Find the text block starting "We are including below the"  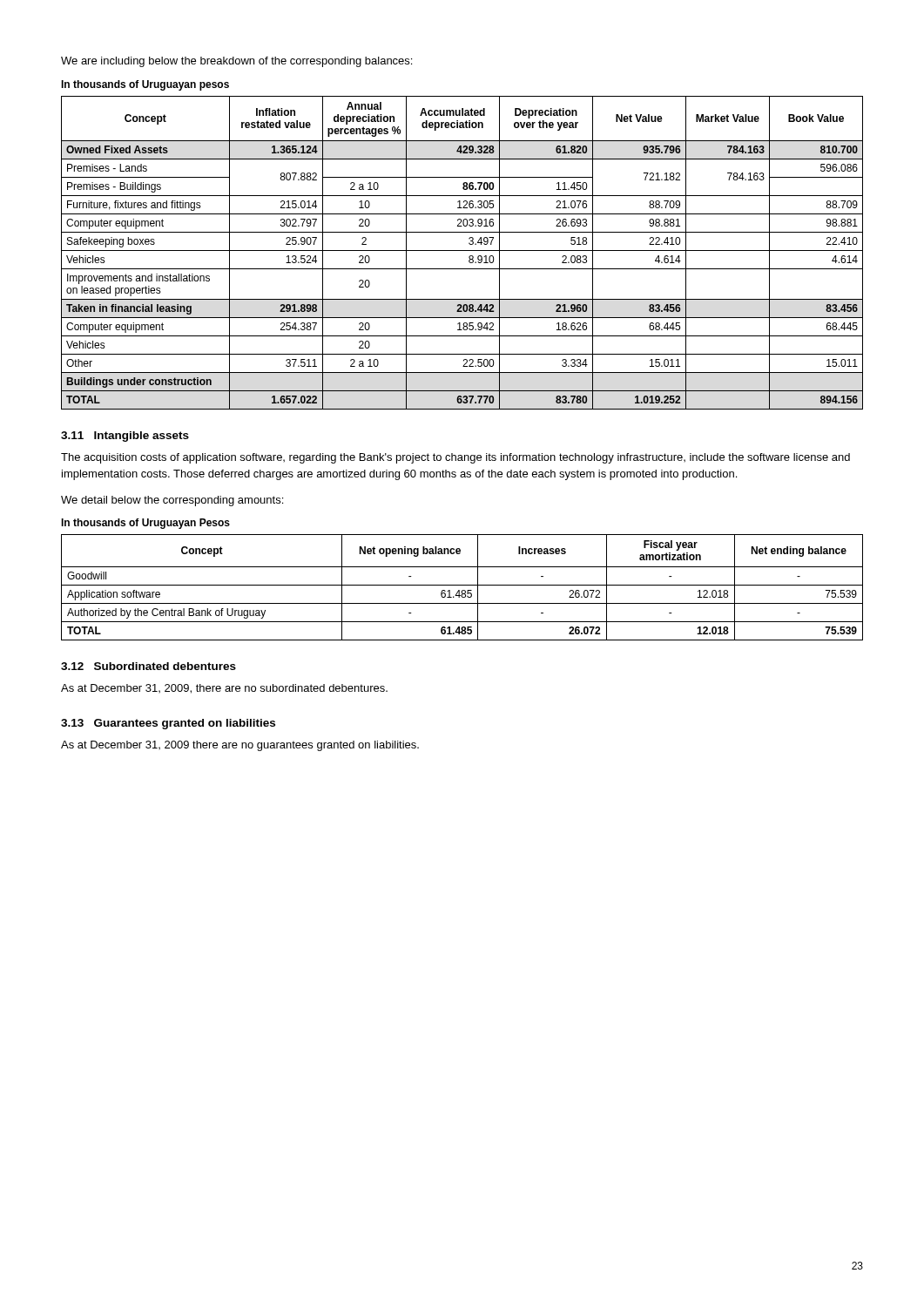pyautogui.click(x=237, y=61)
